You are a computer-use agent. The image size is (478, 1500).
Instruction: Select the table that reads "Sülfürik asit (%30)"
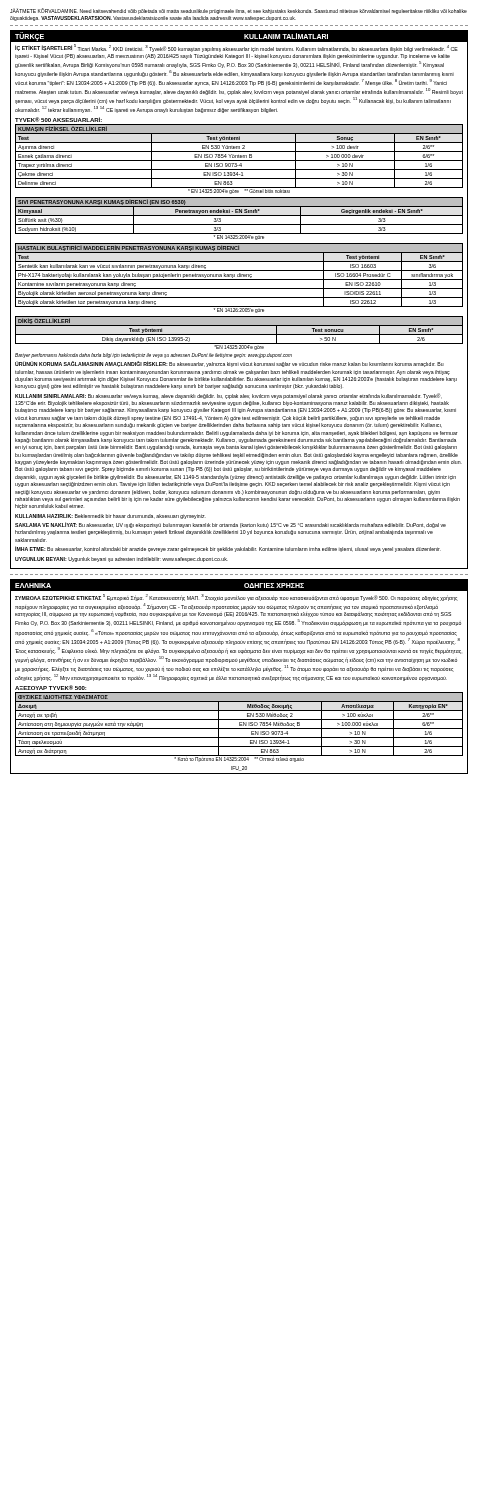coord(239,219)
